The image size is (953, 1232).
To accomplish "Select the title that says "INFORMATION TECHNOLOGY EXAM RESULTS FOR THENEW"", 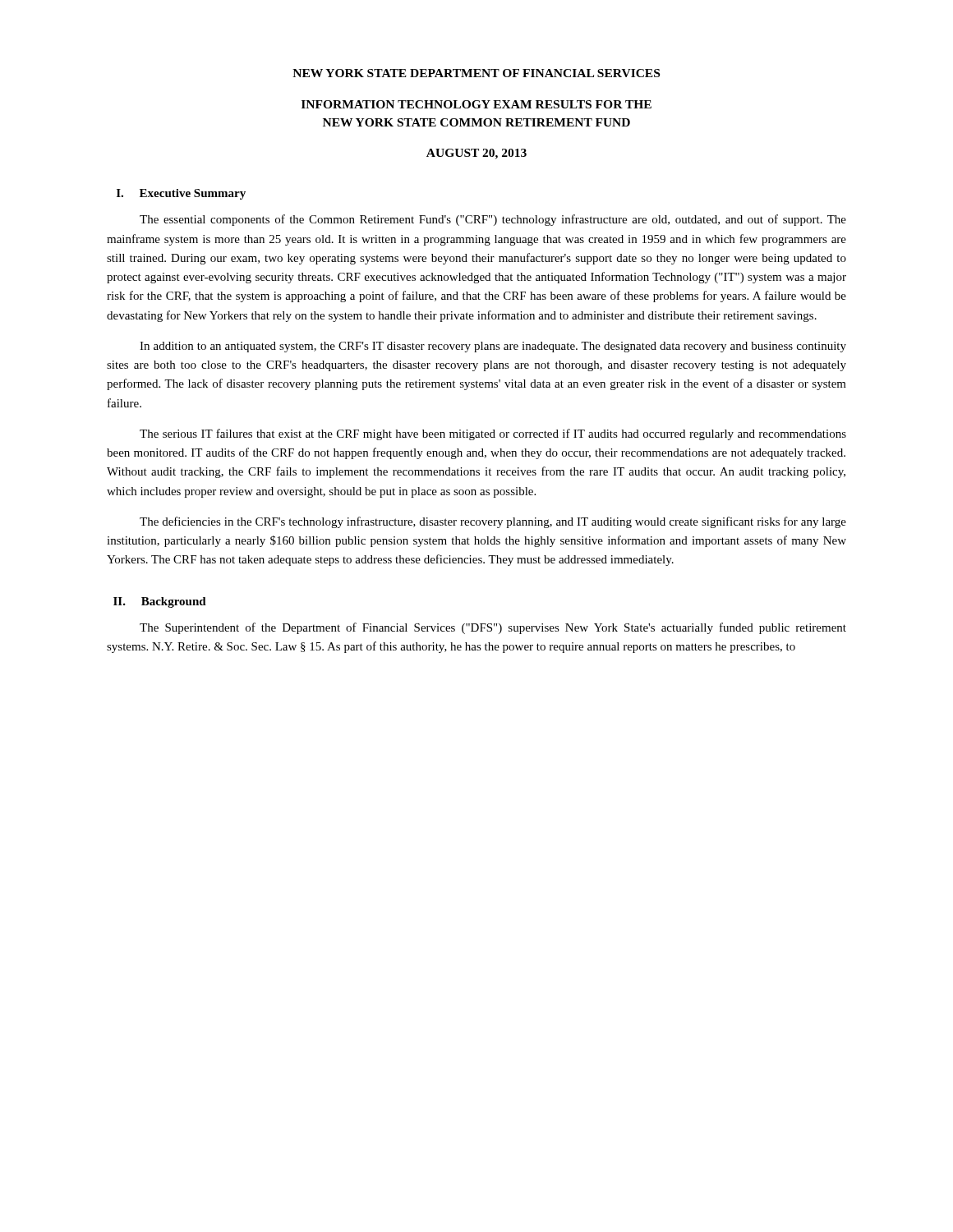I will (x=476, y=113).
